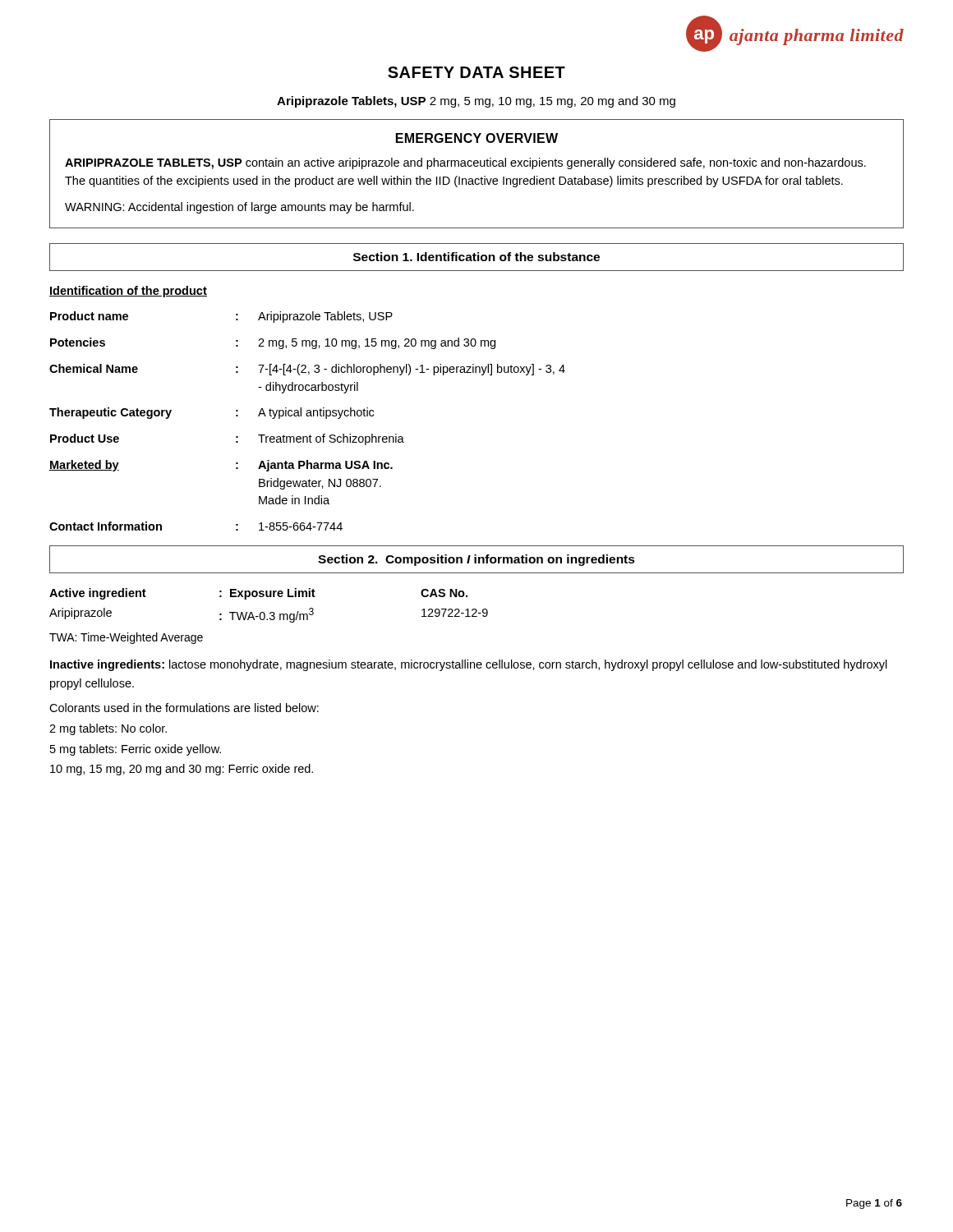Image resolution: width=953 pixels, height=1232 pixels.
Task: Locate the table with the text "Aripiprazole Tablets, USP"
Action: pos(476,422)
